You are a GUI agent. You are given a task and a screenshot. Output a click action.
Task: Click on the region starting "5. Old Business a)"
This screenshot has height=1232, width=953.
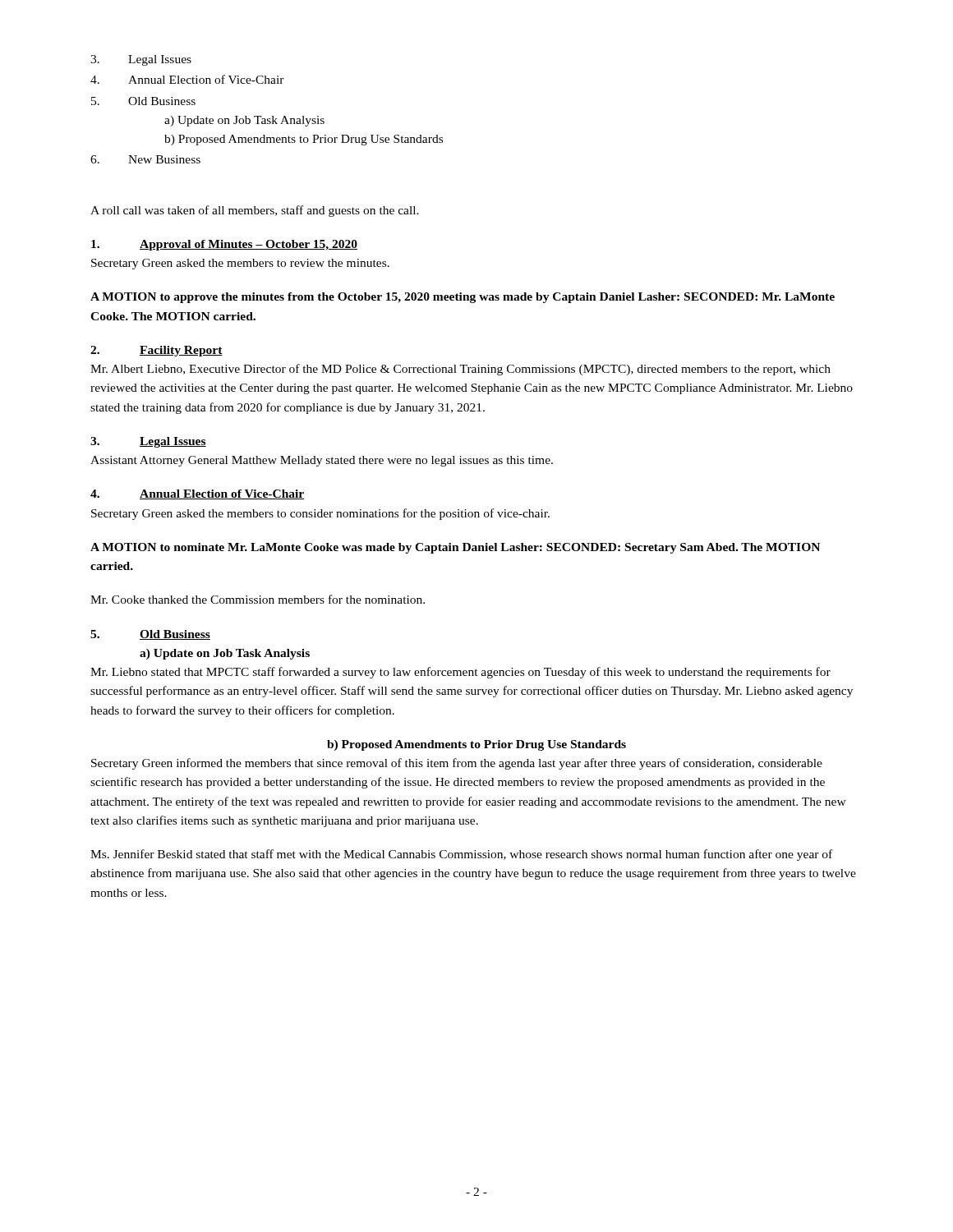pyautogui.click(x=143, y=101)
